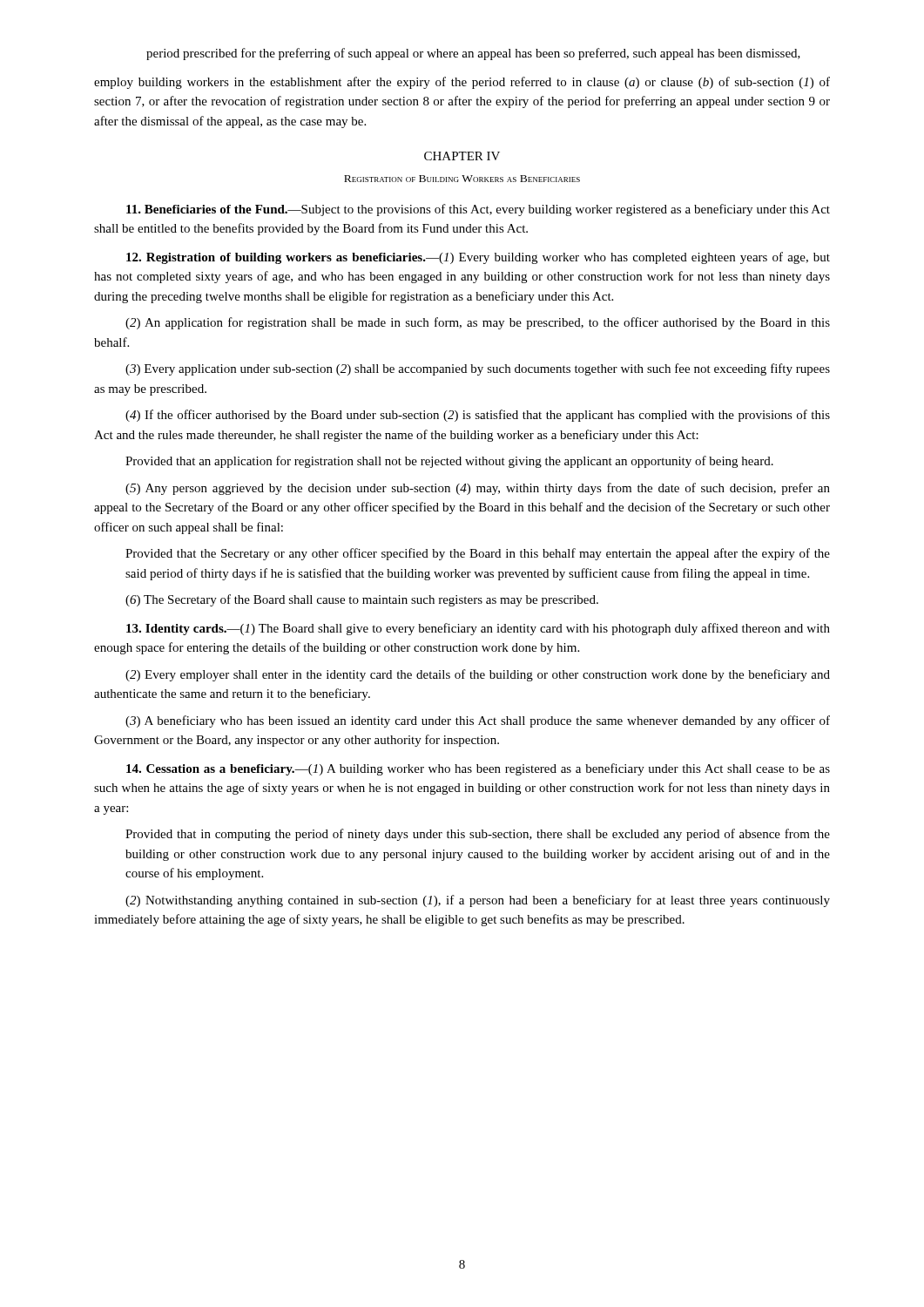The height and width of the screenshot is (1307, 924).
Task: Locate the text block with the text "Cessation as a beneficiary.—(1) A building worker who"
Action: pyautogui.click(x=462, y=788)
